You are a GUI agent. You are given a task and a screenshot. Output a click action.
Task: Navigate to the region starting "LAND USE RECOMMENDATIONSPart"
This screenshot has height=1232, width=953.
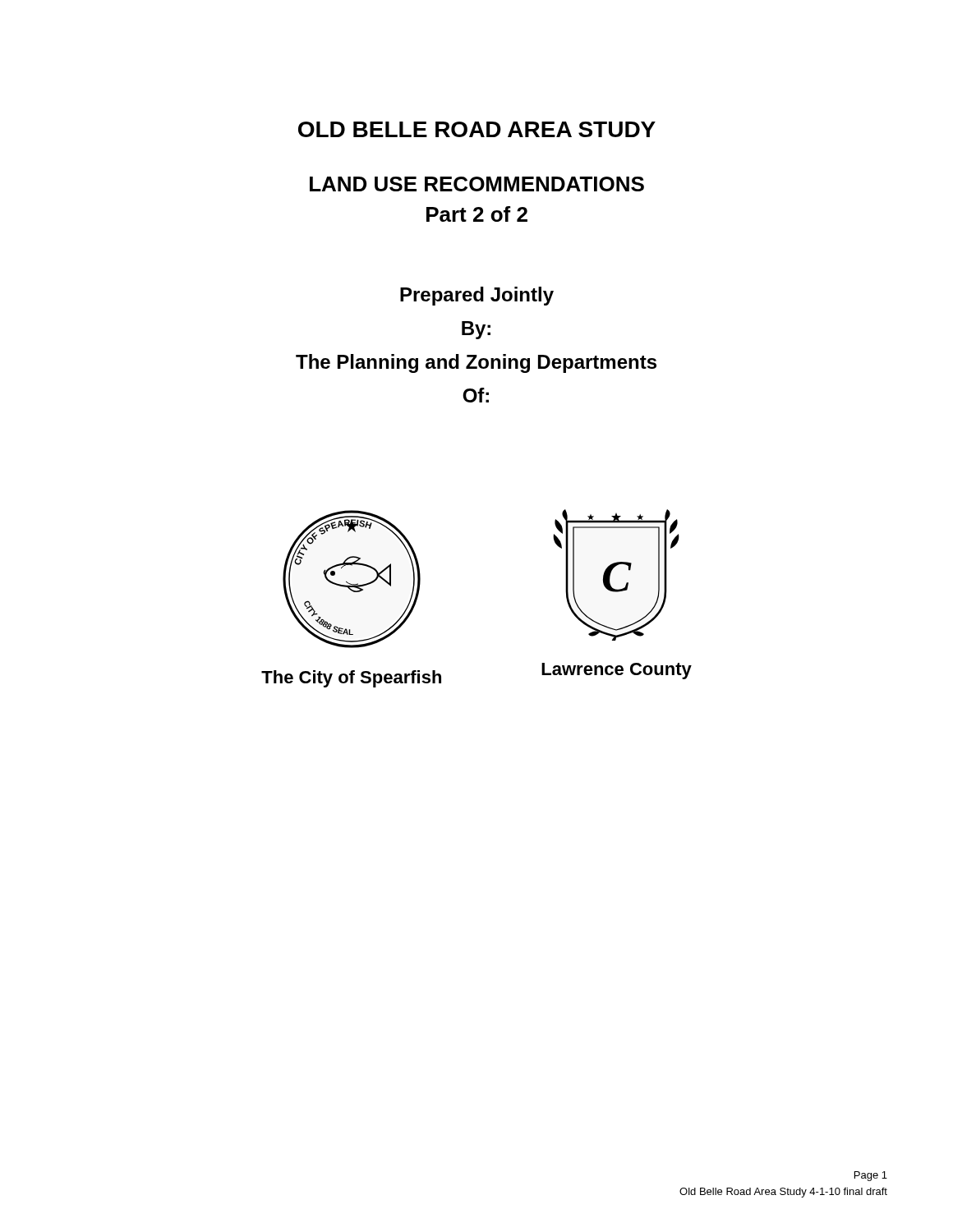(476, 199)
